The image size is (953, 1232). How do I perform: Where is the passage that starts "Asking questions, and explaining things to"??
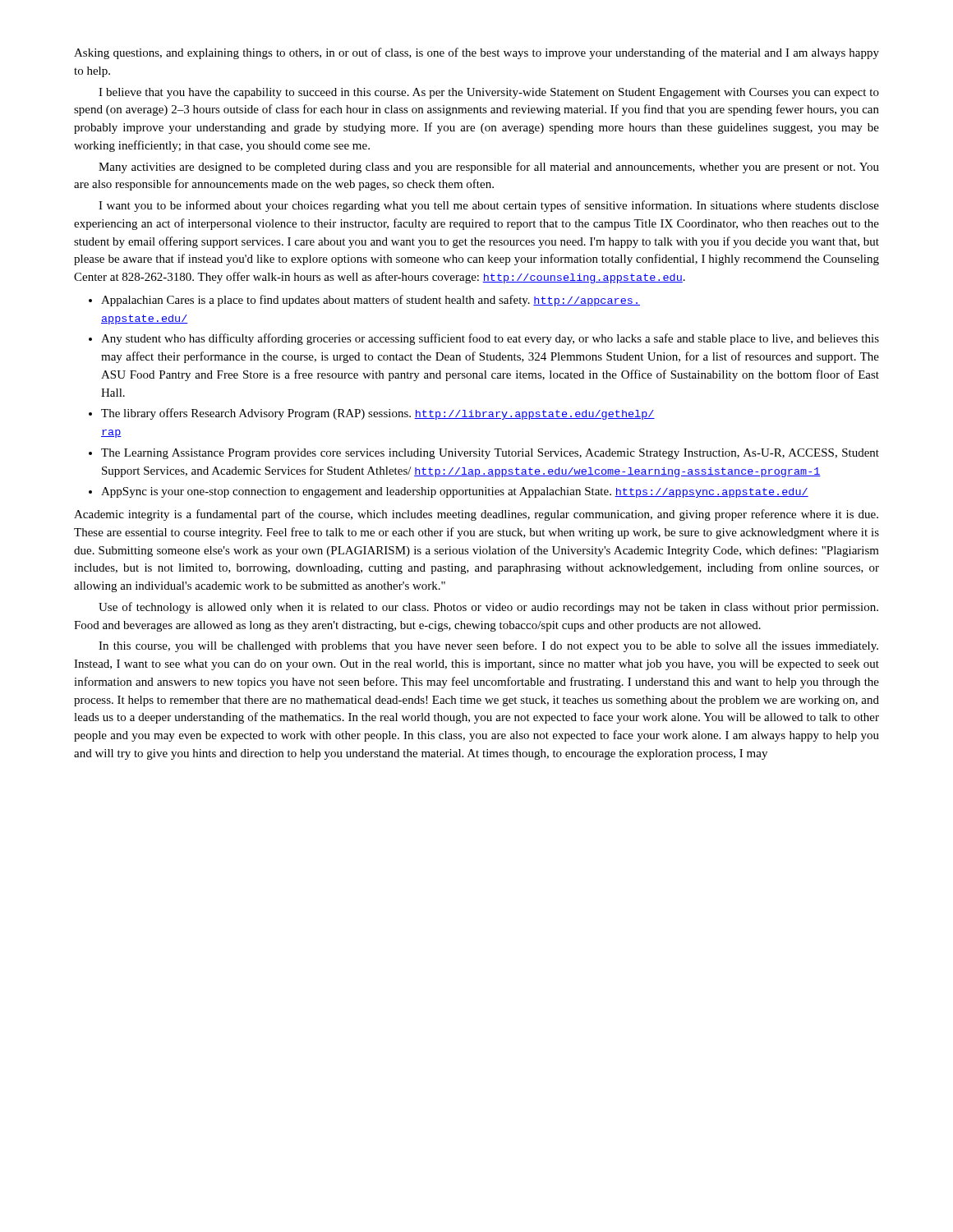click(476, 165)
